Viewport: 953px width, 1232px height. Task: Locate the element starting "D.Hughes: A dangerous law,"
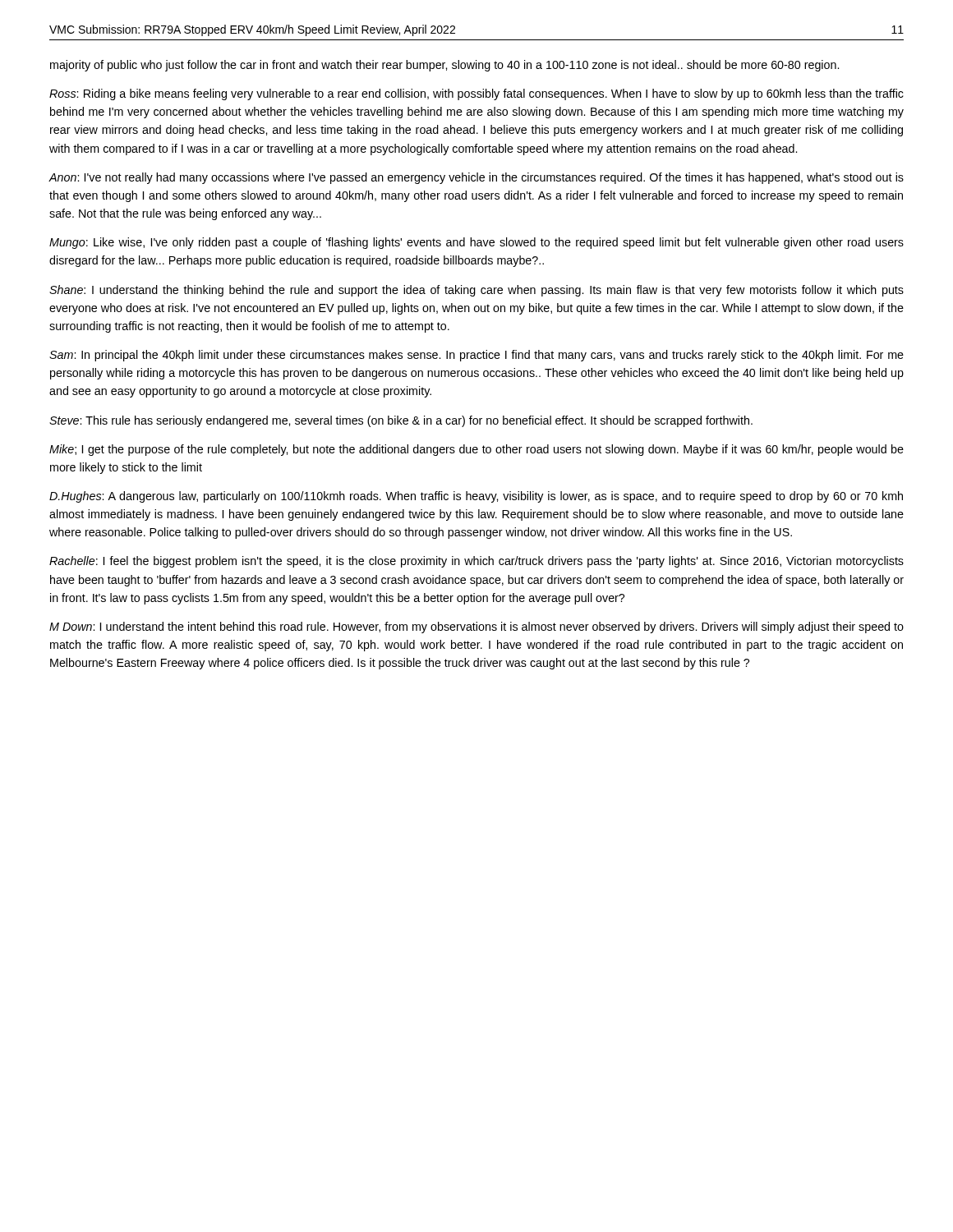[x=476, y=514]
